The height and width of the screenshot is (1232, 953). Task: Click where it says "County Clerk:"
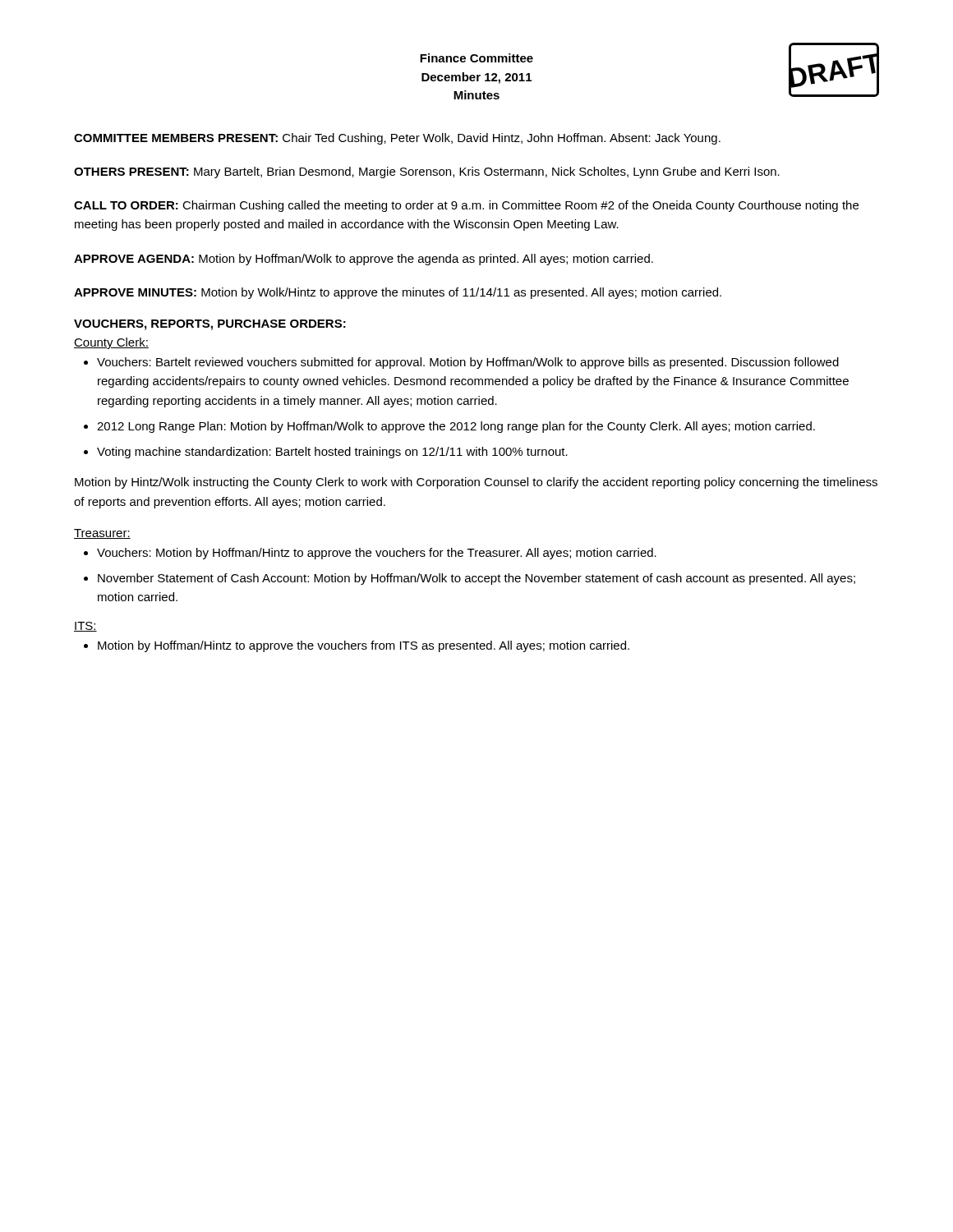coord(111,342)
